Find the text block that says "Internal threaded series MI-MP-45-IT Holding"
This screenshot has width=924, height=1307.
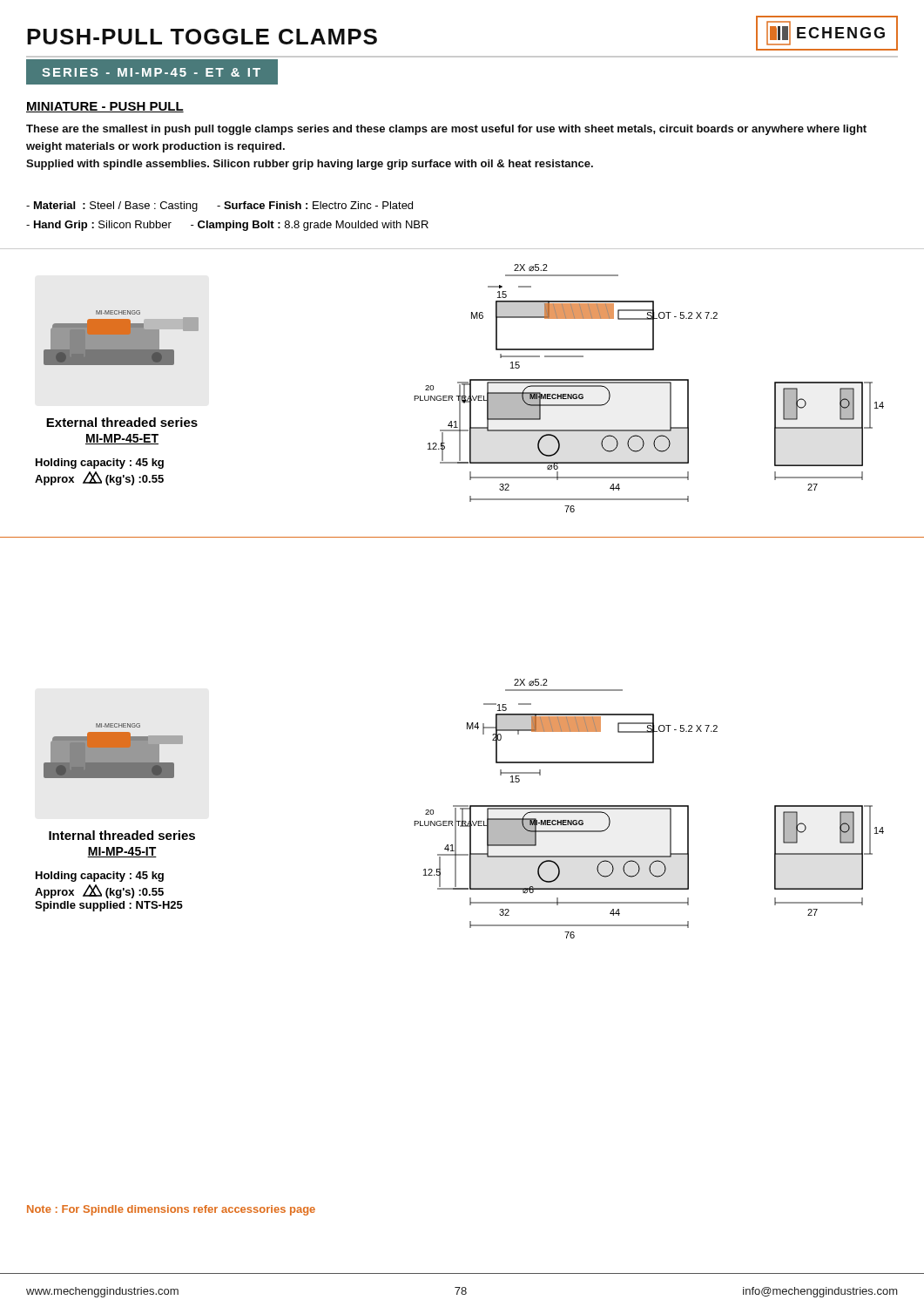click(122, 870)
